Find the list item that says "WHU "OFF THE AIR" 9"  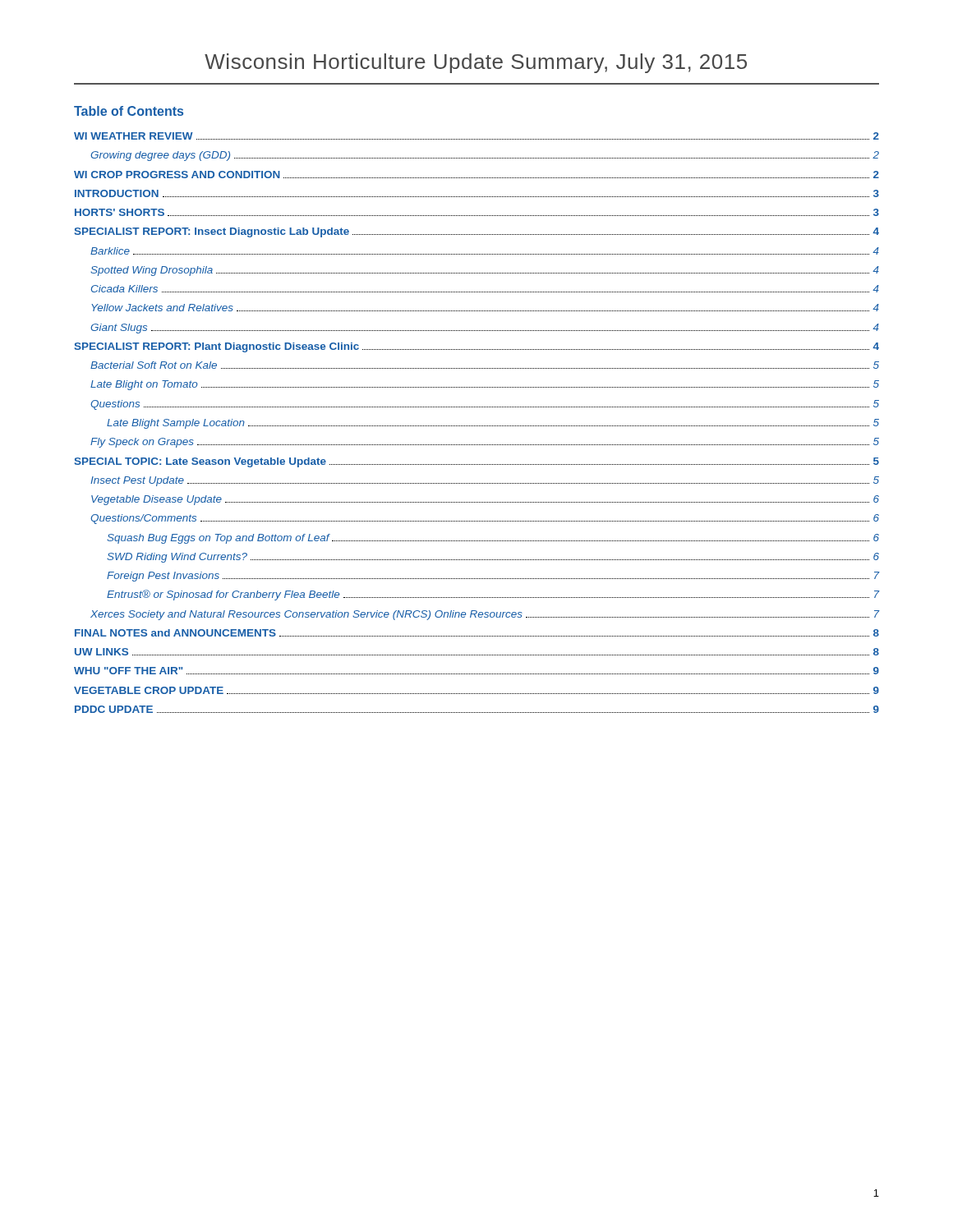tap(476, 672)
